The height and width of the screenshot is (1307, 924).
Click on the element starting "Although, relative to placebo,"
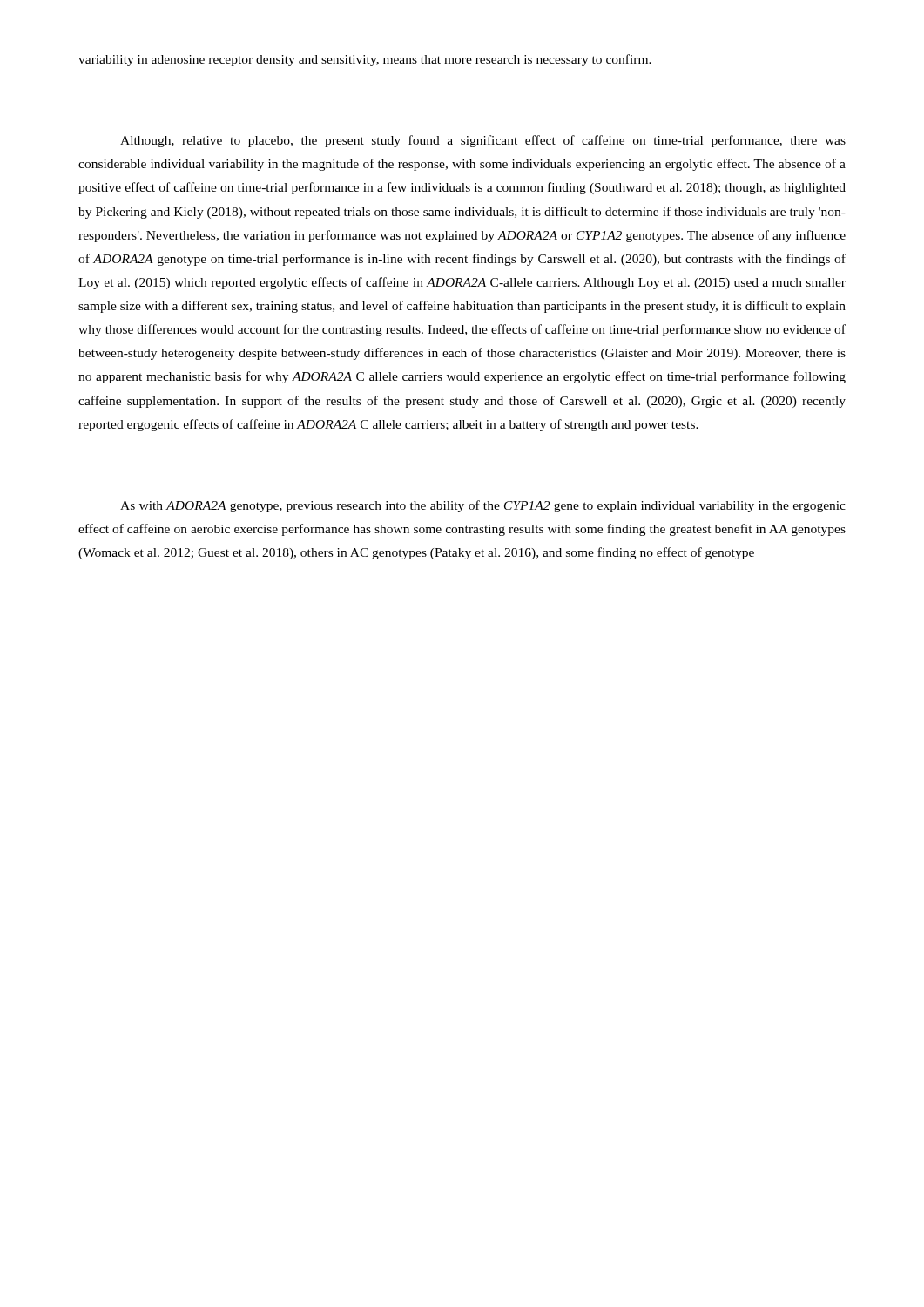pyautogui.click(x=462, y=282)
